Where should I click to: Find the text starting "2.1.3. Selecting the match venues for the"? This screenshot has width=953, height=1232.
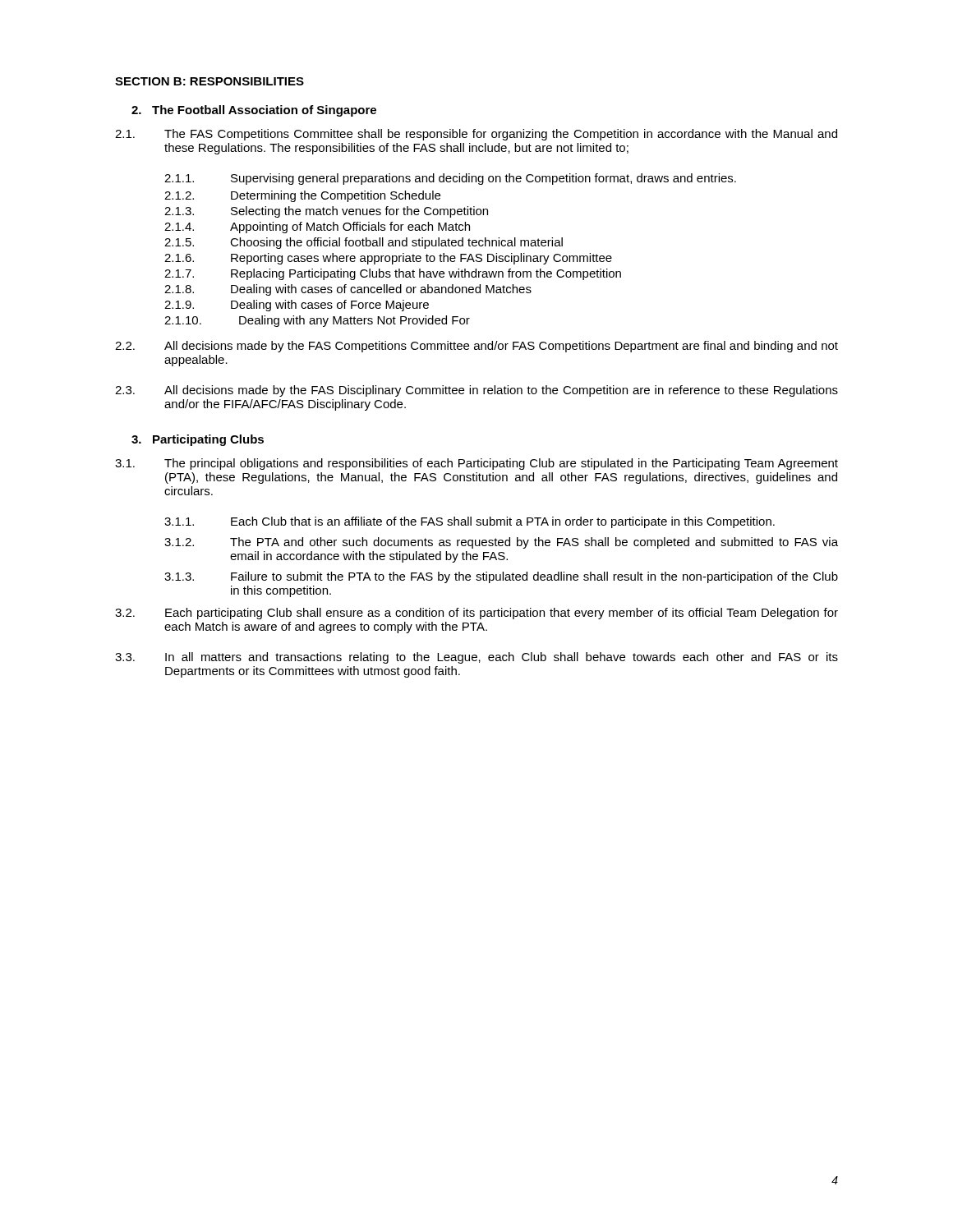pos(326,212)
